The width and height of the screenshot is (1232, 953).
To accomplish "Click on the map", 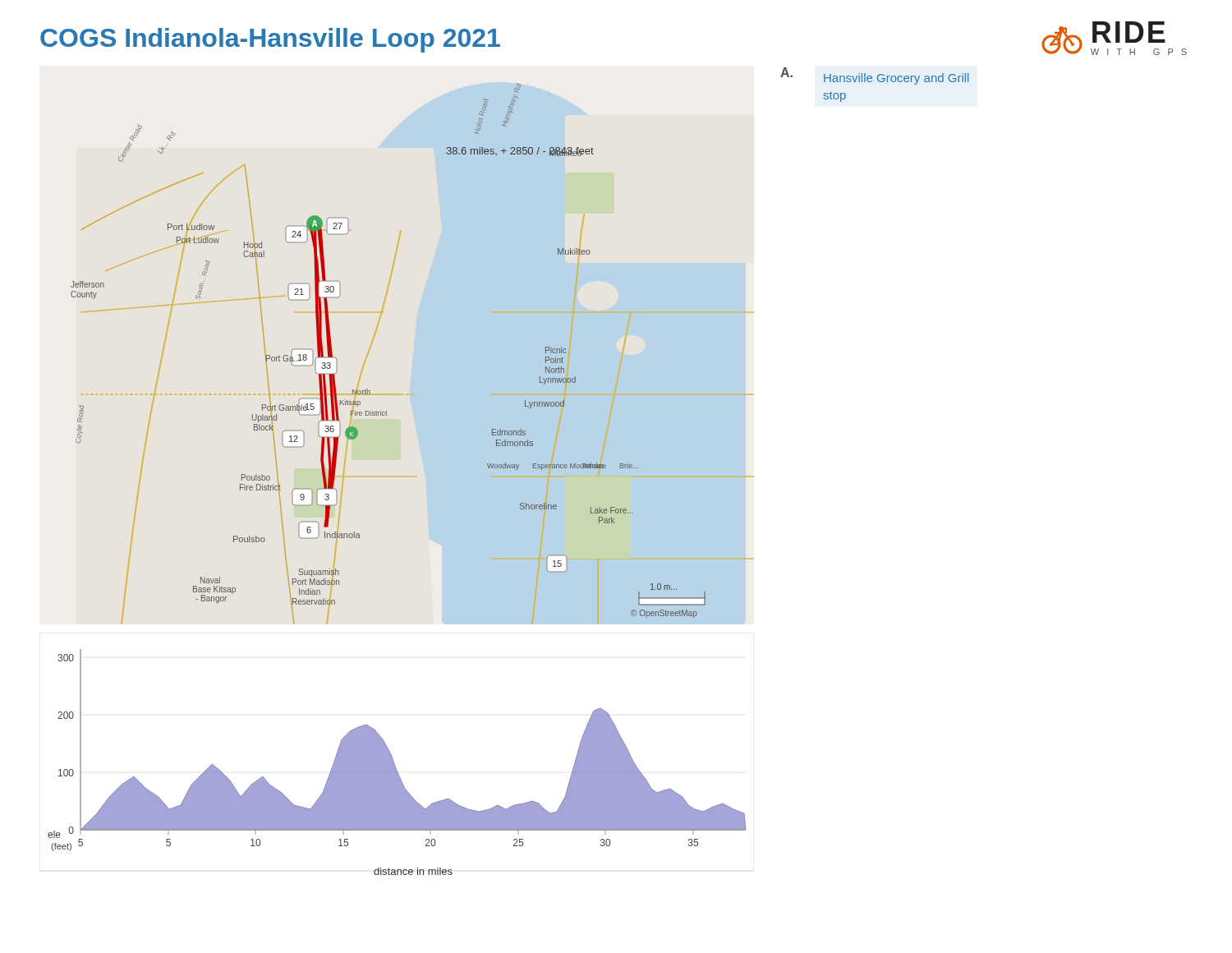I will (x=397, y=345).
